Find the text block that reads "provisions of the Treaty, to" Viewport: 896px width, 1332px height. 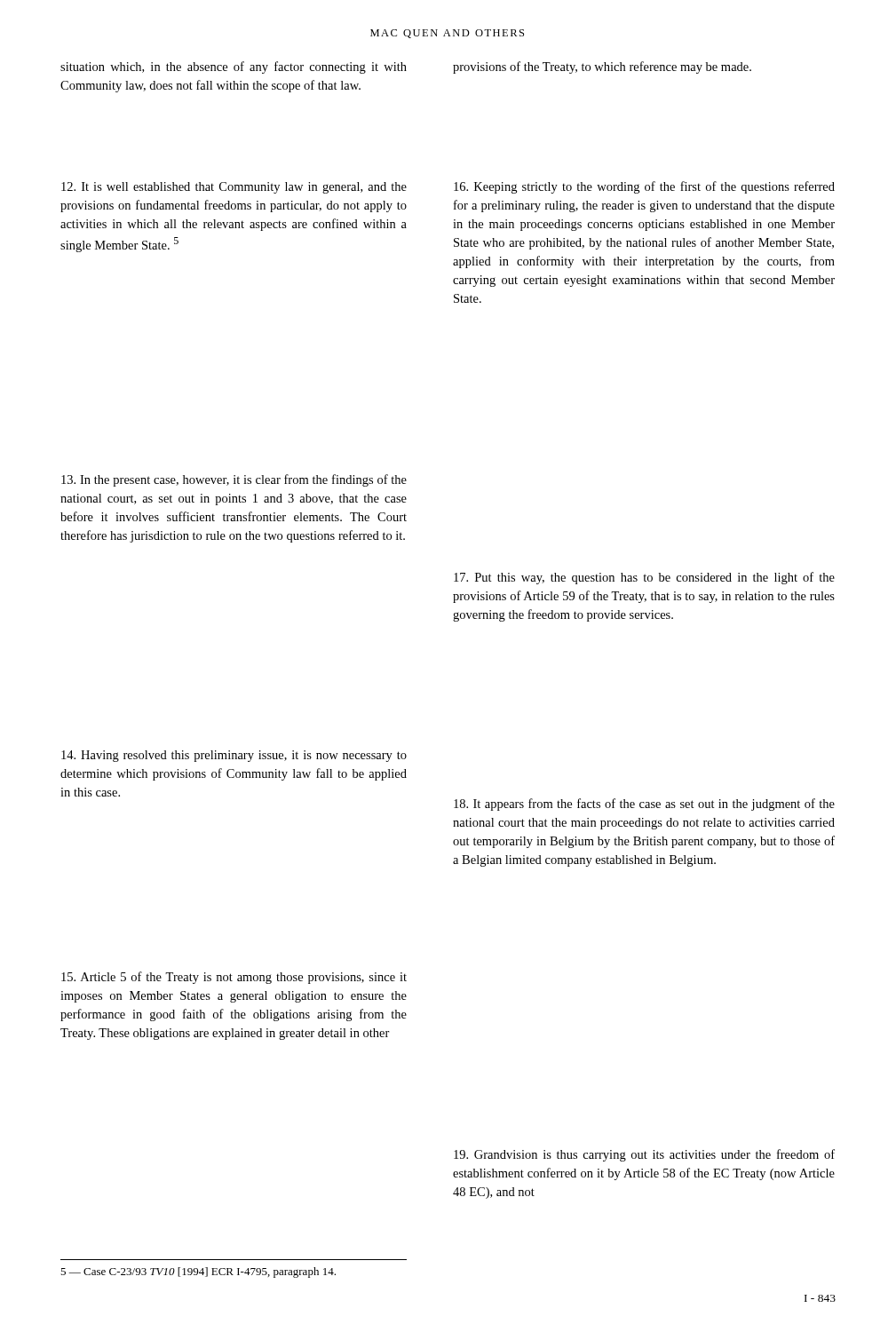point(603,67)
